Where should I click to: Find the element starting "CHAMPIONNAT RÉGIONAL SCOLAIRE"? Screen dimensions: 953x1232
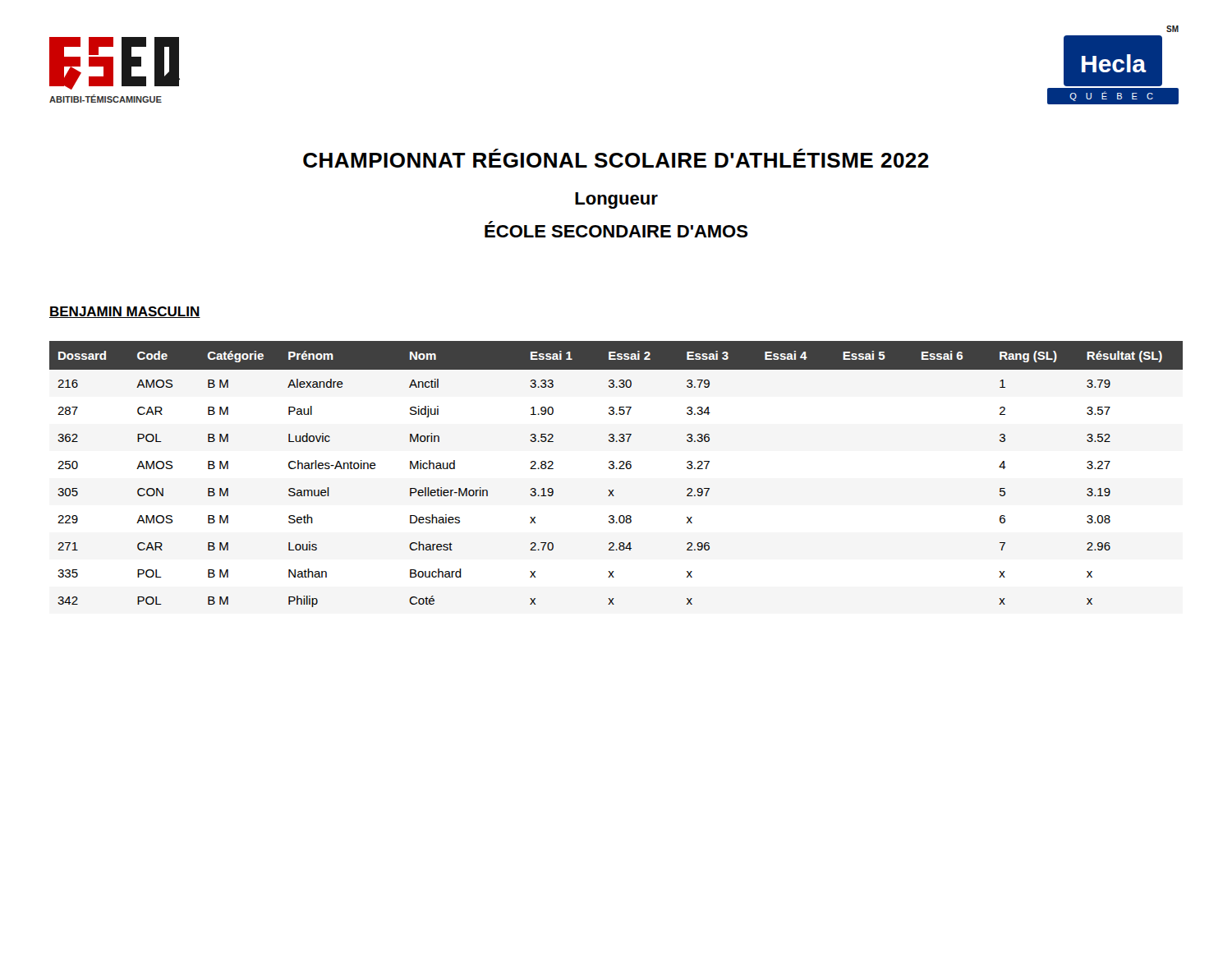[616, 160]
